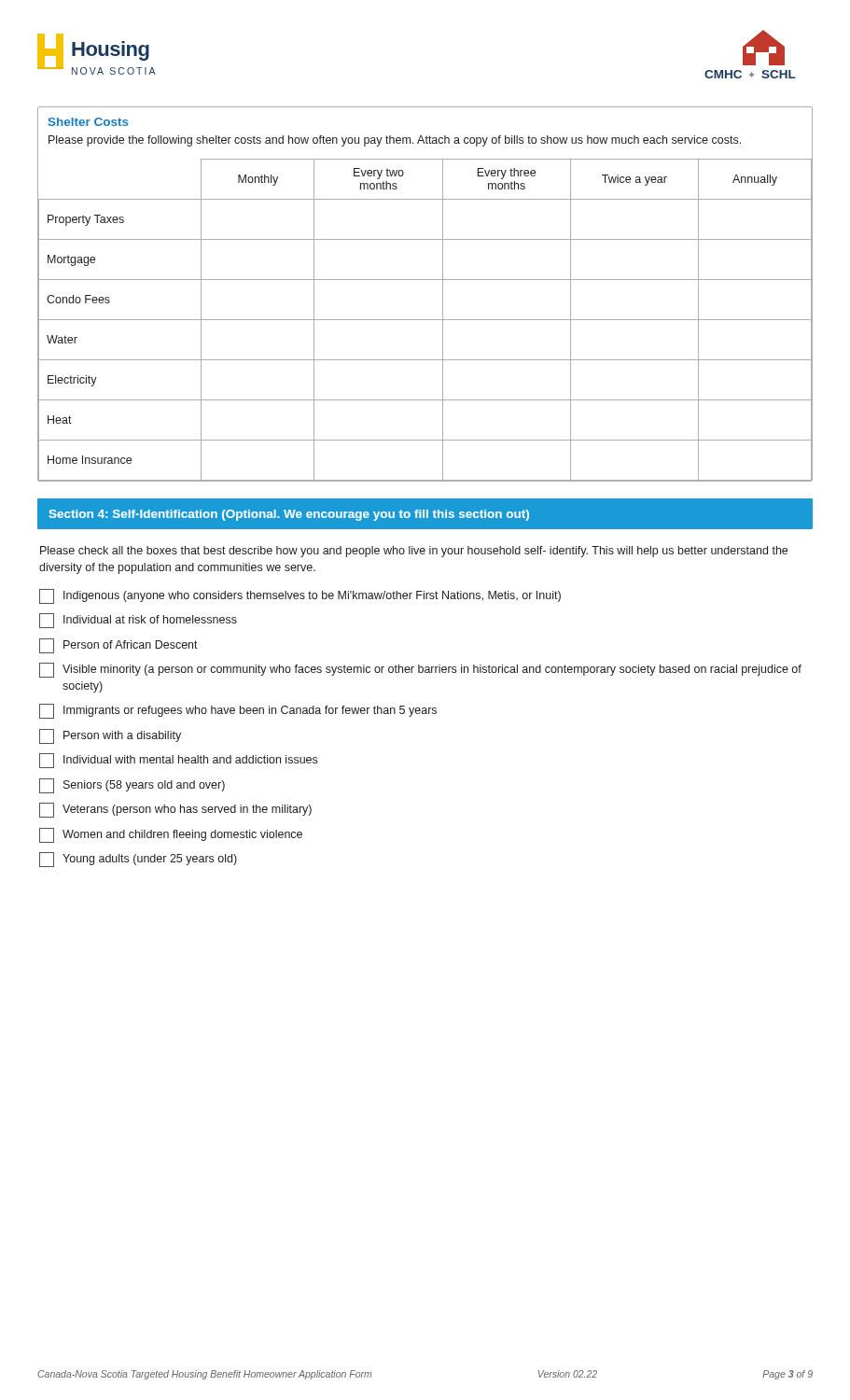Where does it say "Person with a disability"?

110,736
